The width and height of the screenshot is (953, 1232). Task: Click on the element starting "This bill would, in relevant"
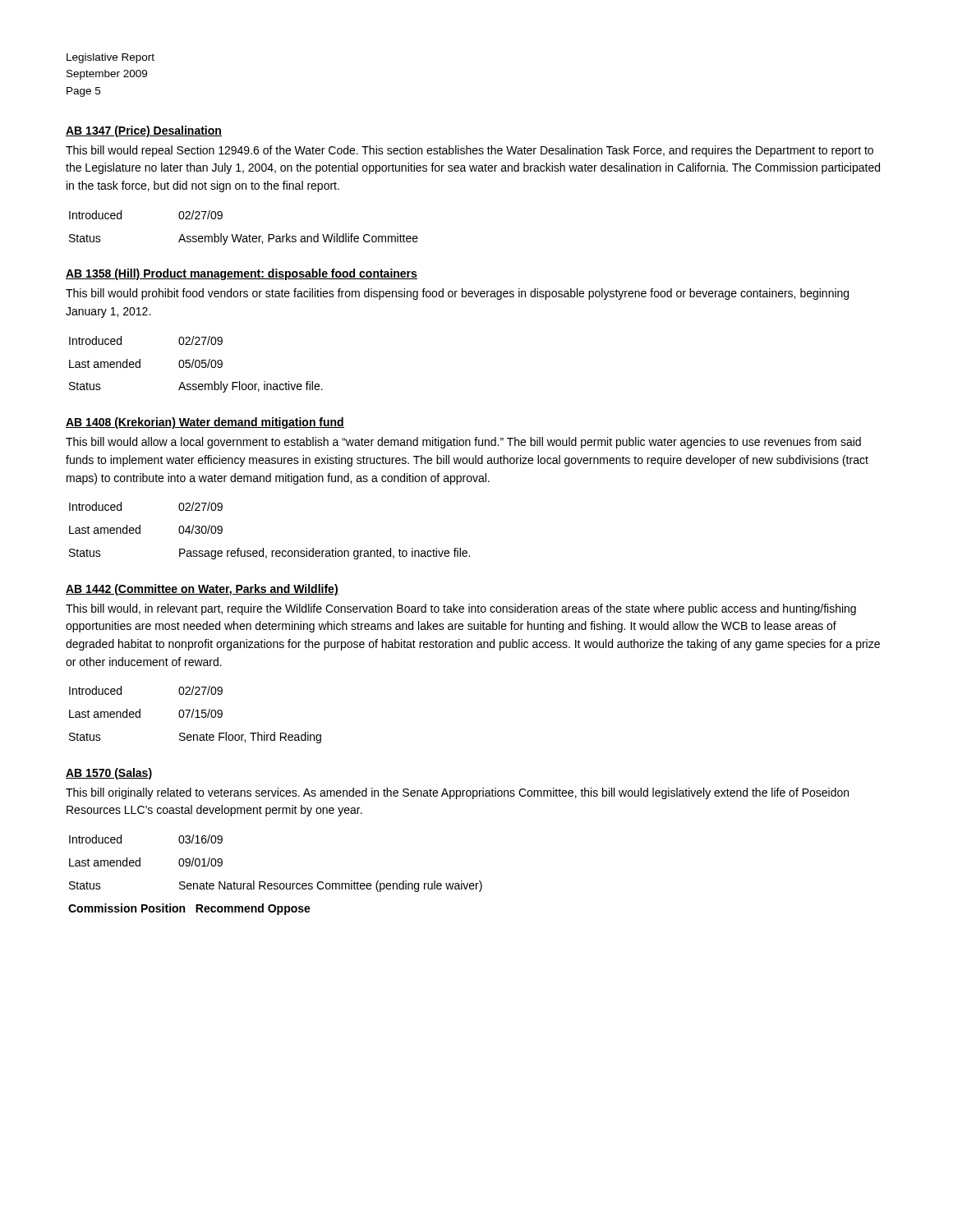473,635
